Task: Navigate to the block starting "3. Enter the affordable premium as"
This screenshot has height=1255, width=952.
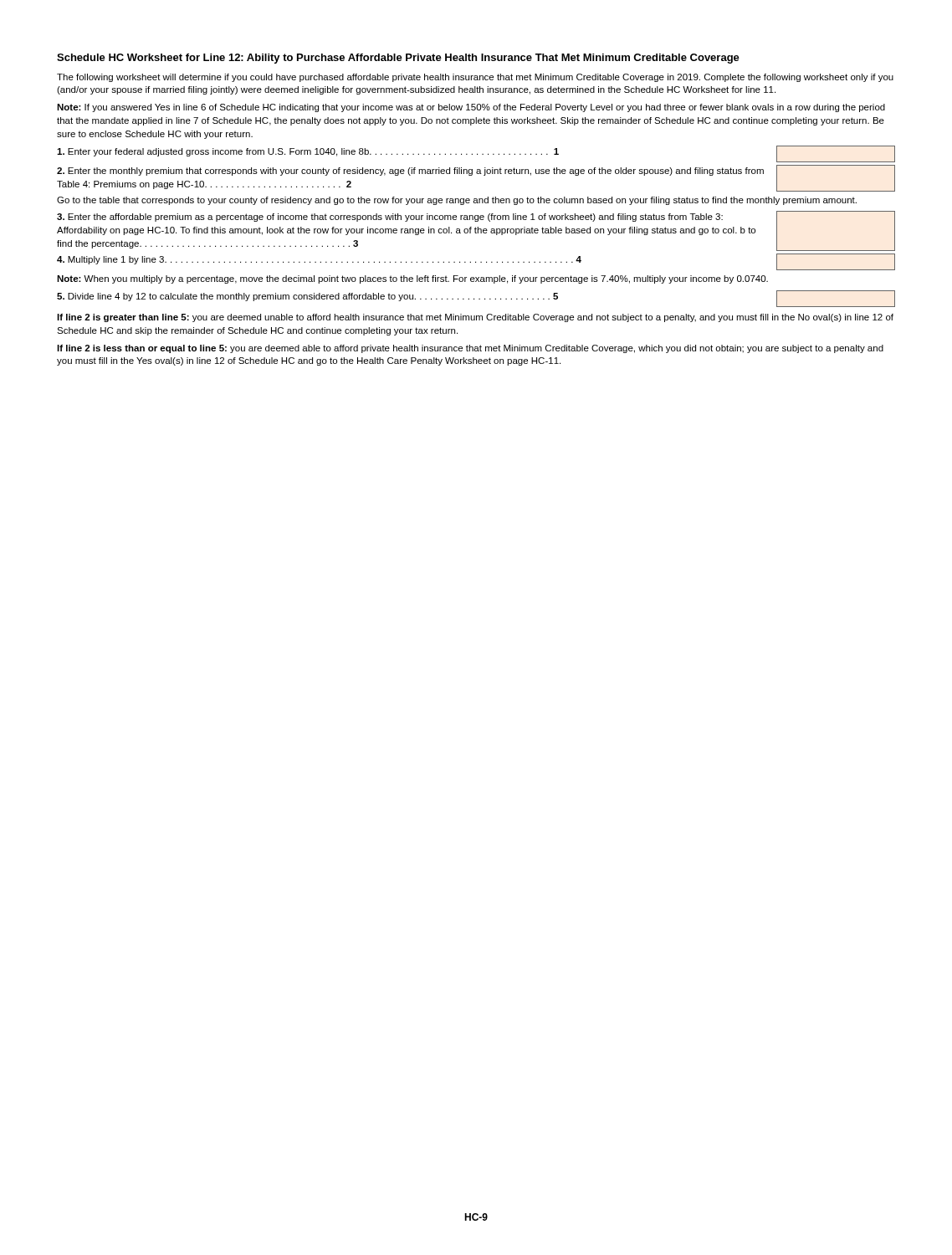Action: tap(476, 231)
